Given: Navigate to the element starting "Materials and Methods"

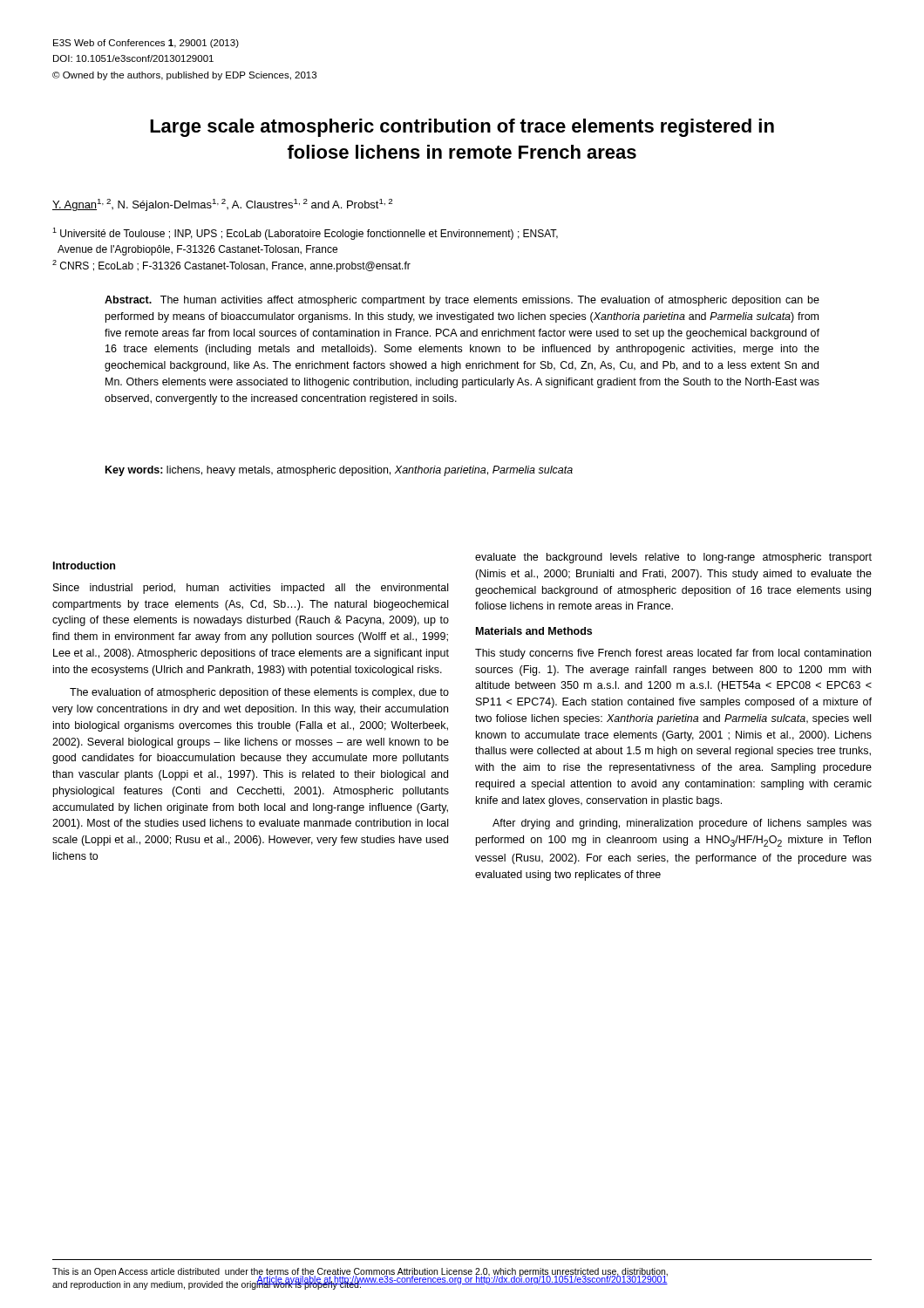Looking at the screenshot, I should point(534,631).
